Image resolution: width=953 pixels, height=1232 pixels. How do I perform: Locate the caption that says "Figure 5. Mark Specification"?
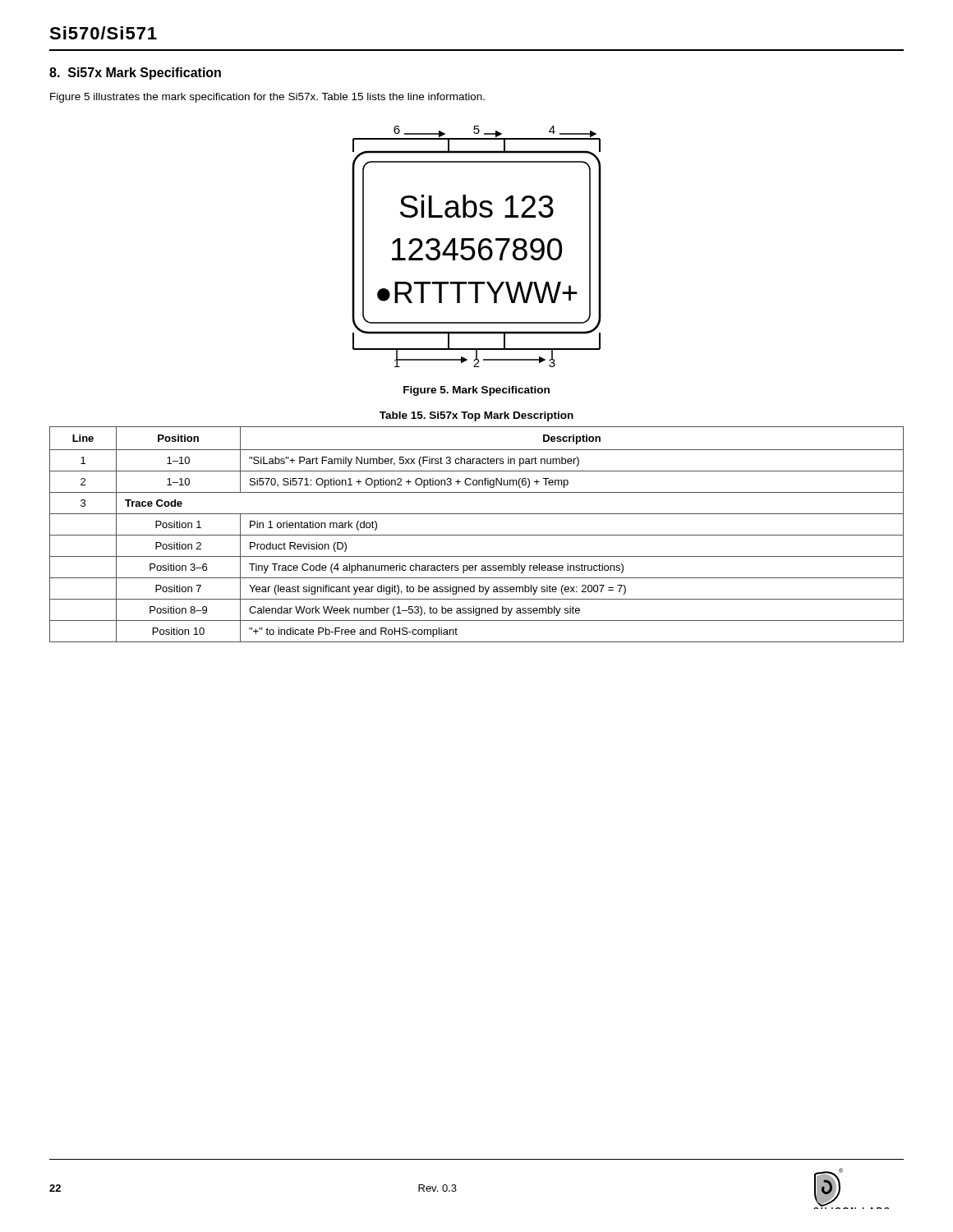pyautogui.click(x=476, y=390)
